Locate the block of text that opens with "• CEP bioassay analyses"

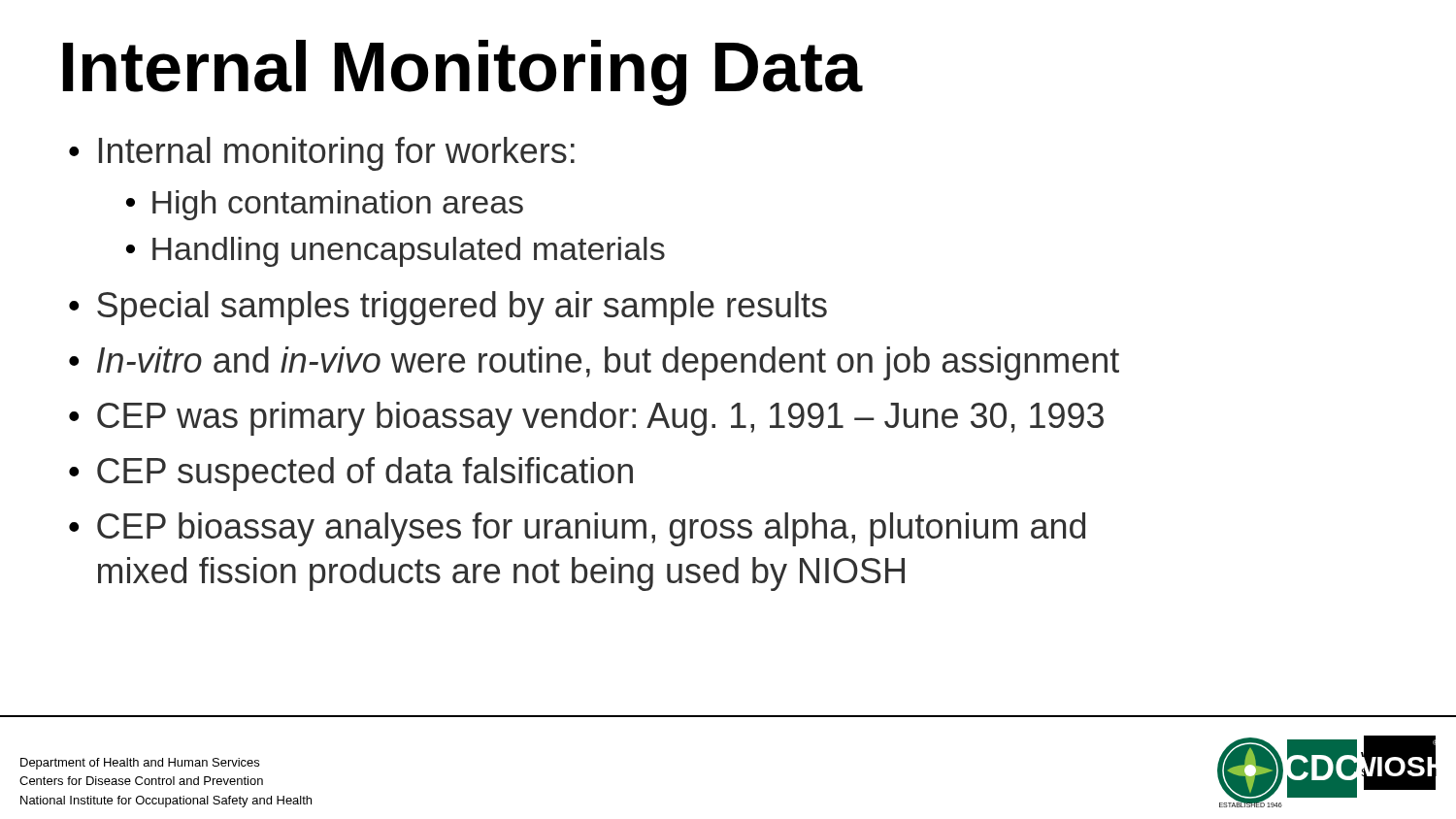pos(578,550)
